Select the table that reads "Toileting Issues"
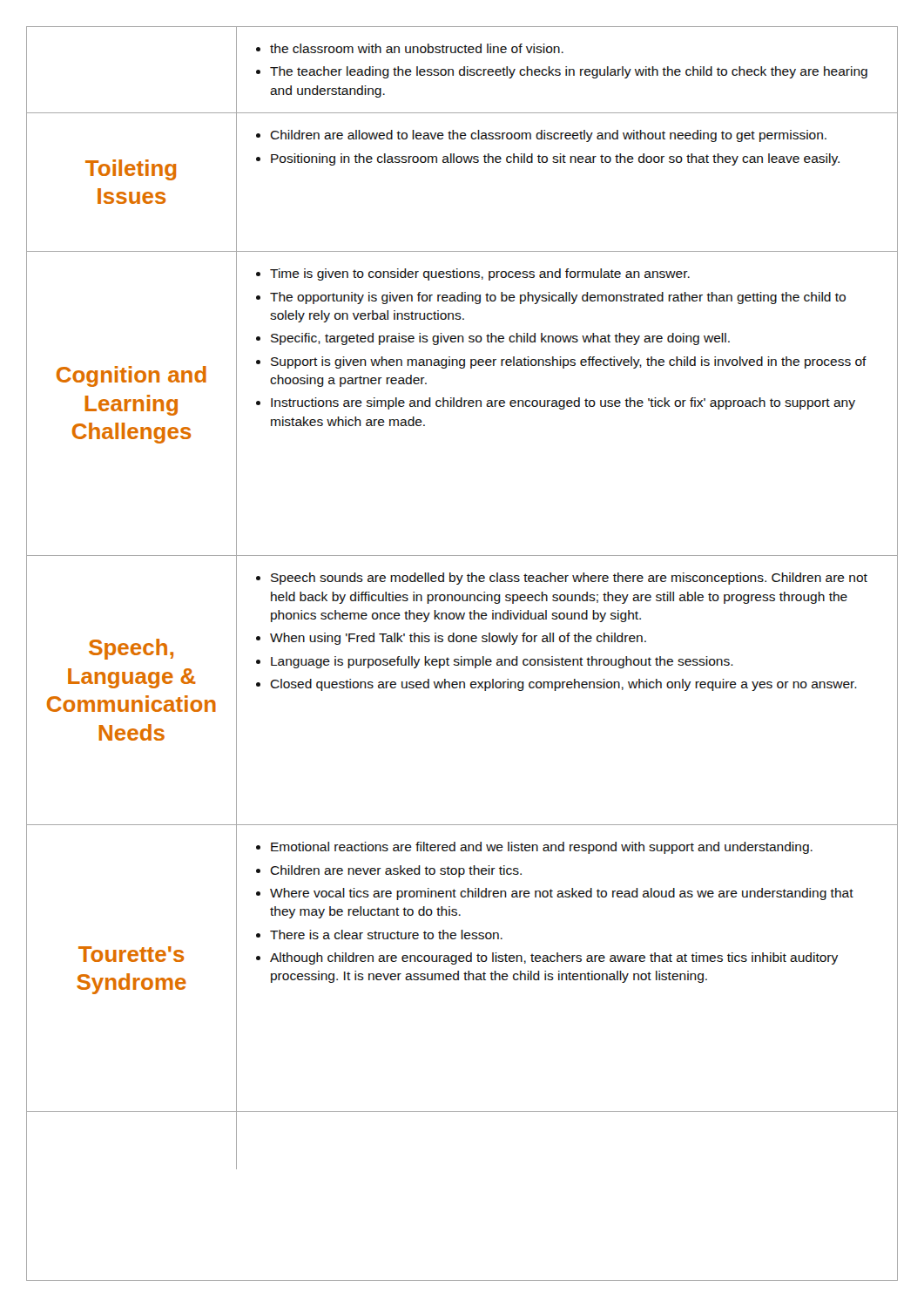 (462, 654)
